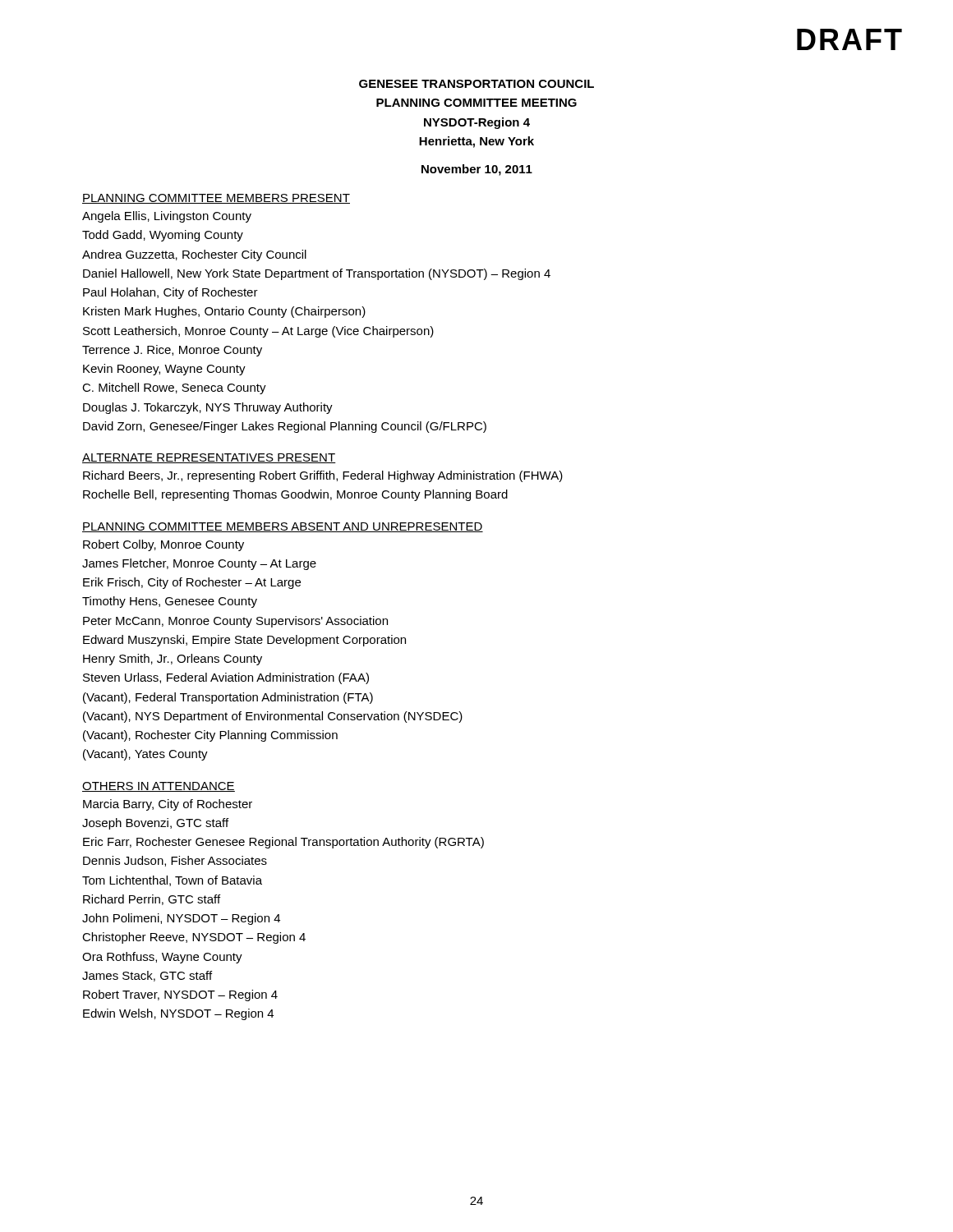Find the text starting "ALTERNATE REPRESENTATIVES PRESENT"
Image resolution: width=953 pixels, height=1232 pixels.
tap(209, 457)
